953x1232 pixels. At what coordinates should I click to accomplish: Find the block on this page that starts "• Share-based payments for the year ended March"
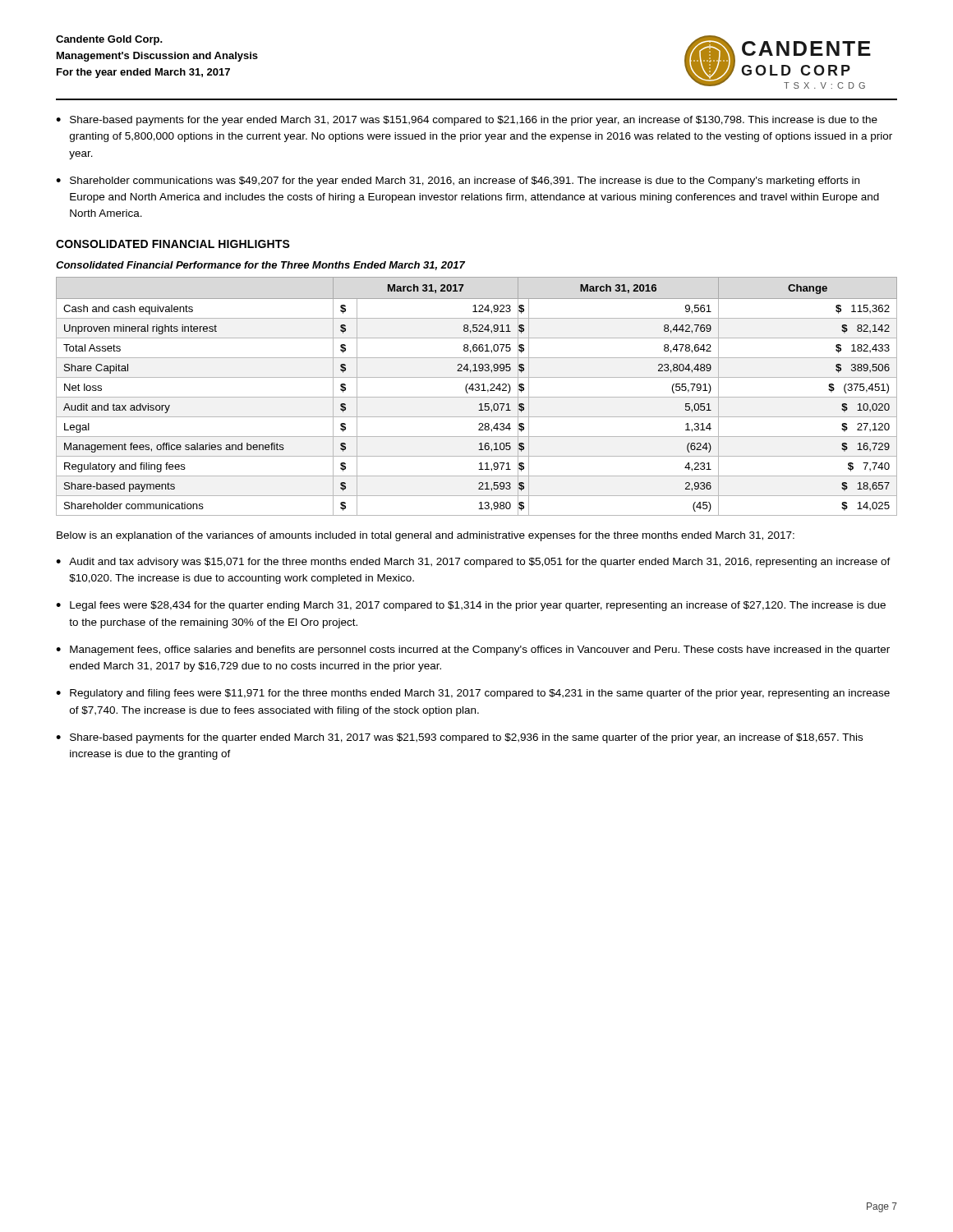click(476, 137)
